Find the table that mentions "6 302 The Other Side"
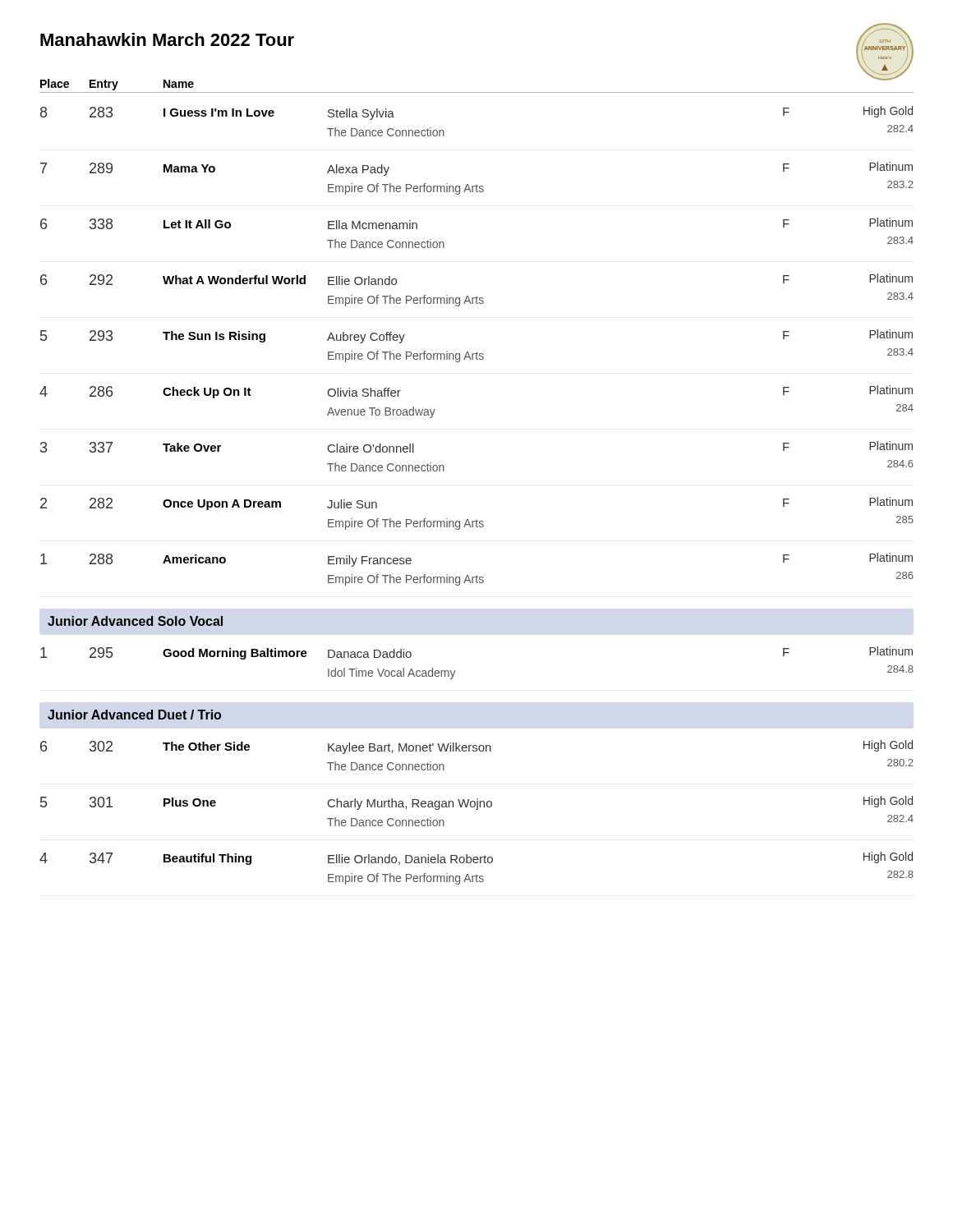This screenshot has height=1232, width=953. click(x=476, y=812)
